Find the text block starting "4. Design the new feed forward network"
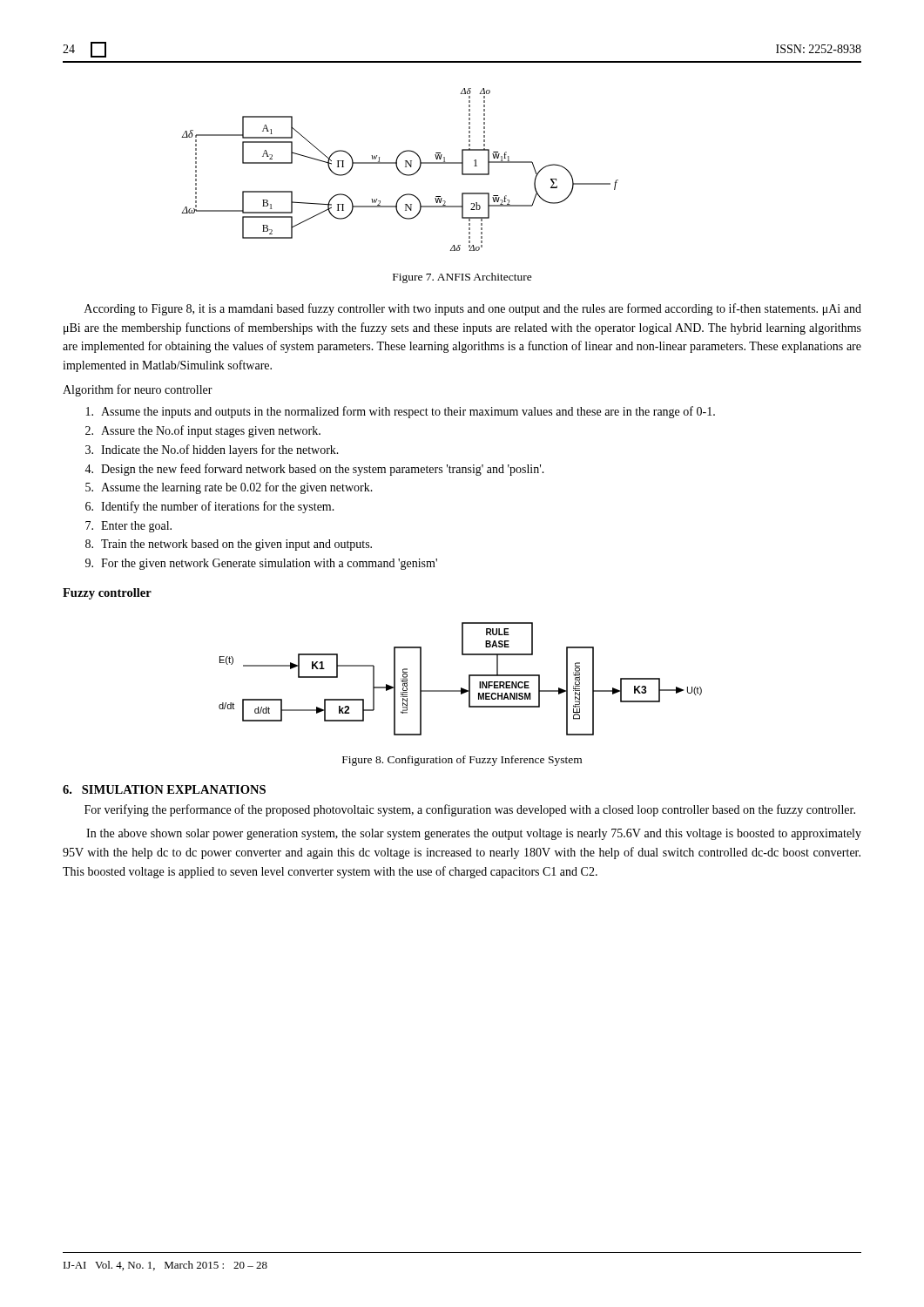 [462, 469]
